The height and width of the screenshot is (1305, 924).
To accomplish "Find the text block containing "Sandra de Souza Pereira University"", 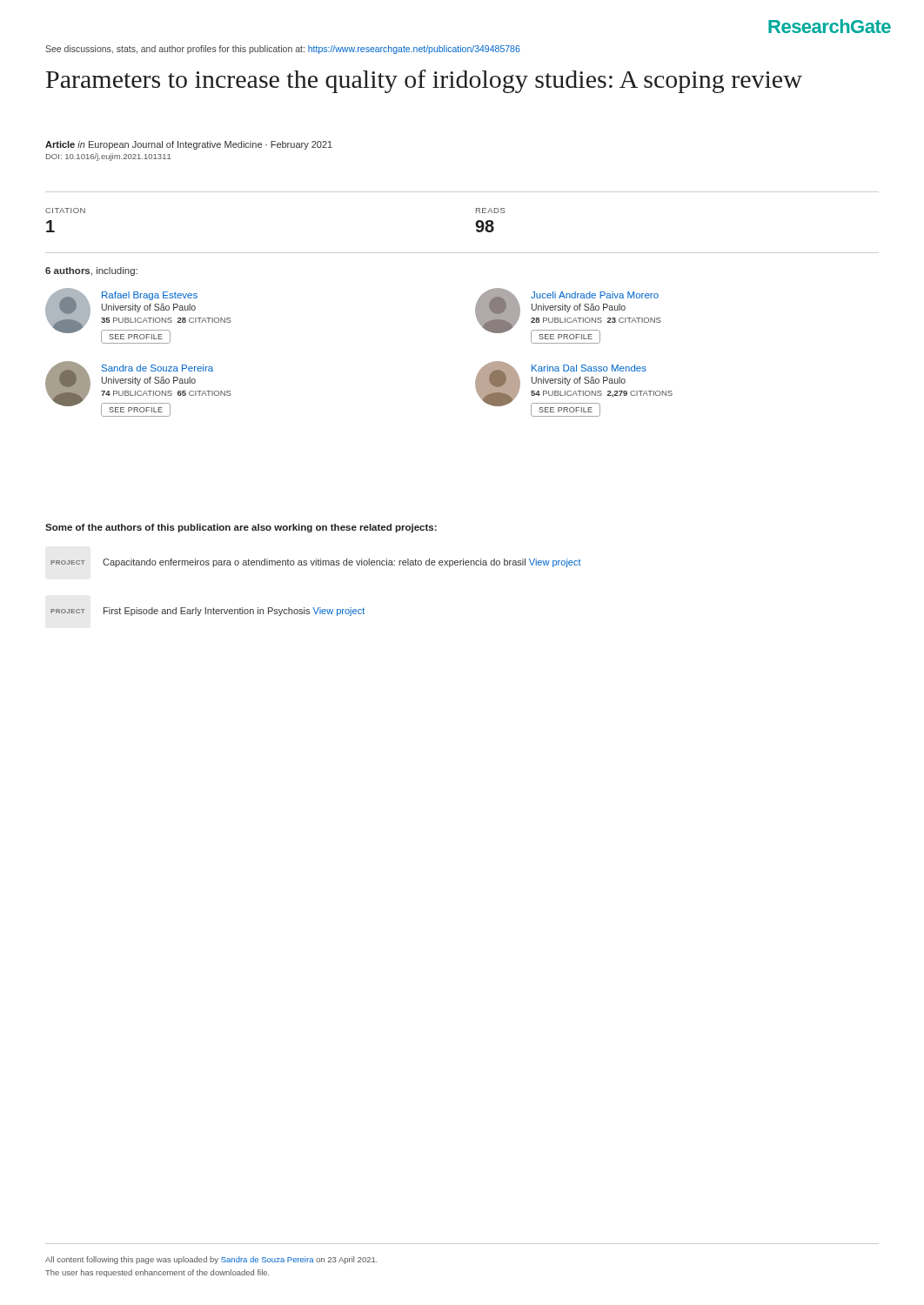I will 247,389.
